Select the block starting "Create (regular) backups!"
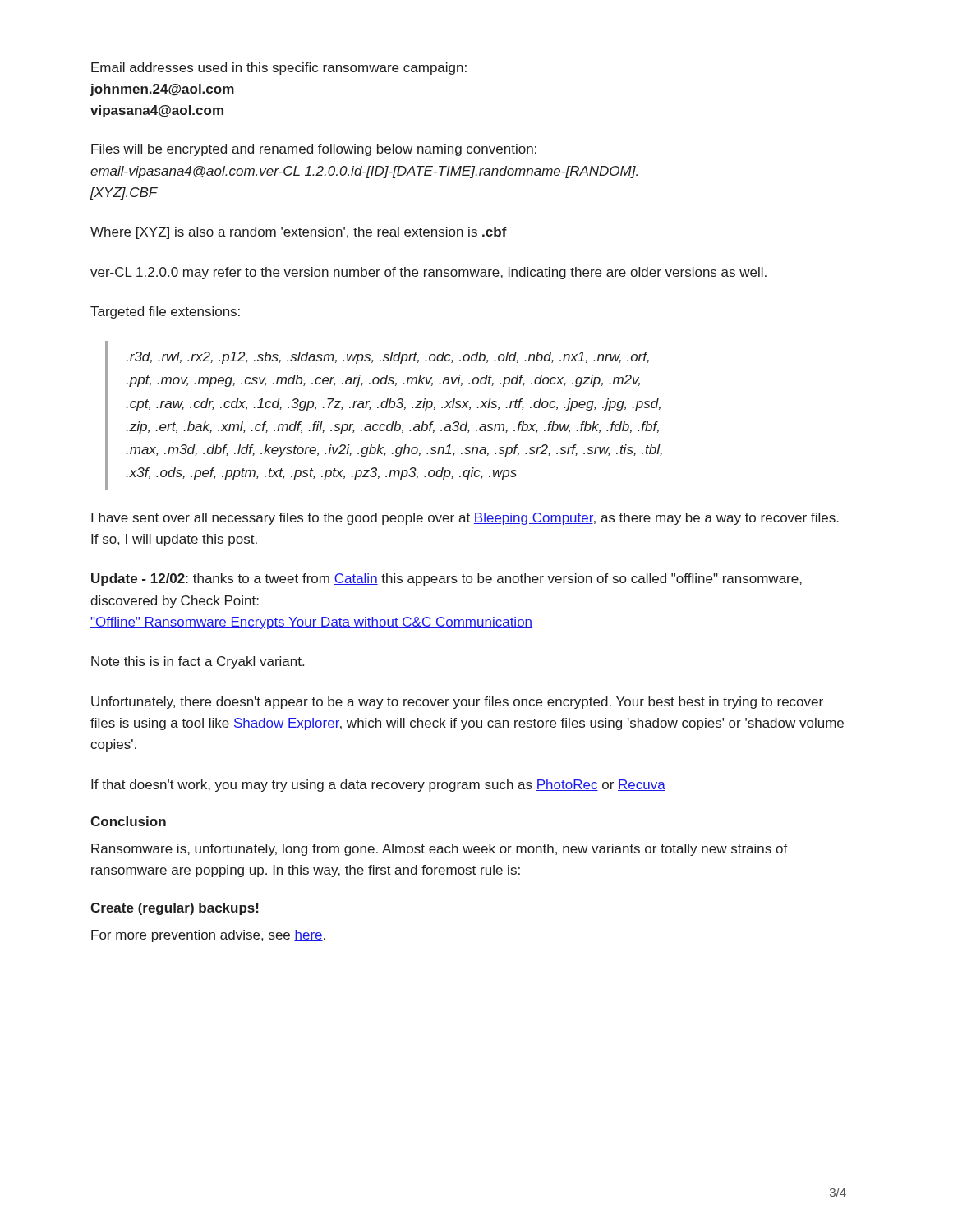Image resolution: width=953 pixels, height=1232 pixels. 175,908
